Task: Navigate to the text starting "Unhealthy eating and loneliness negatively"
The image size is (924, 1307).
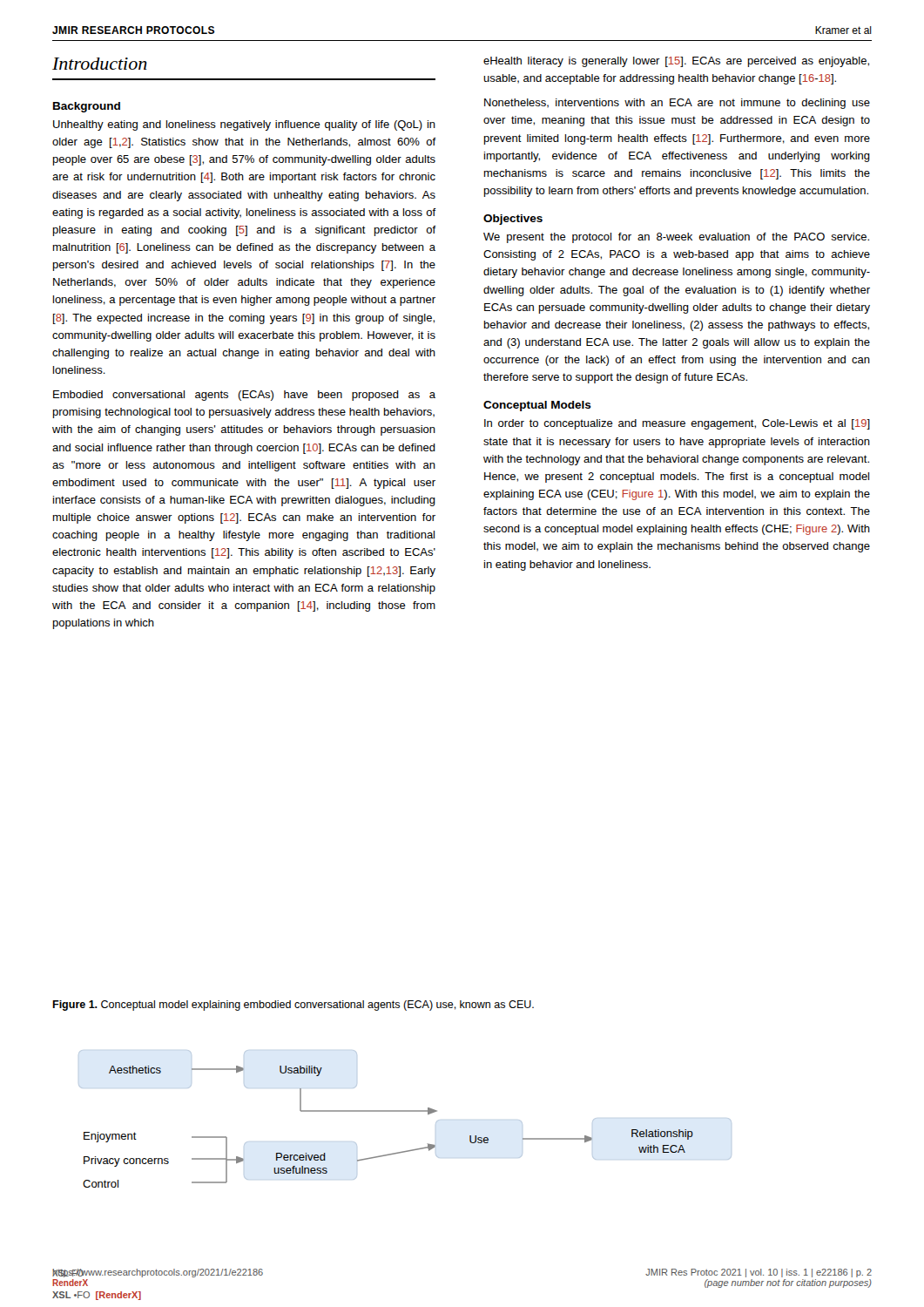Action: click(x=244, y=247)
